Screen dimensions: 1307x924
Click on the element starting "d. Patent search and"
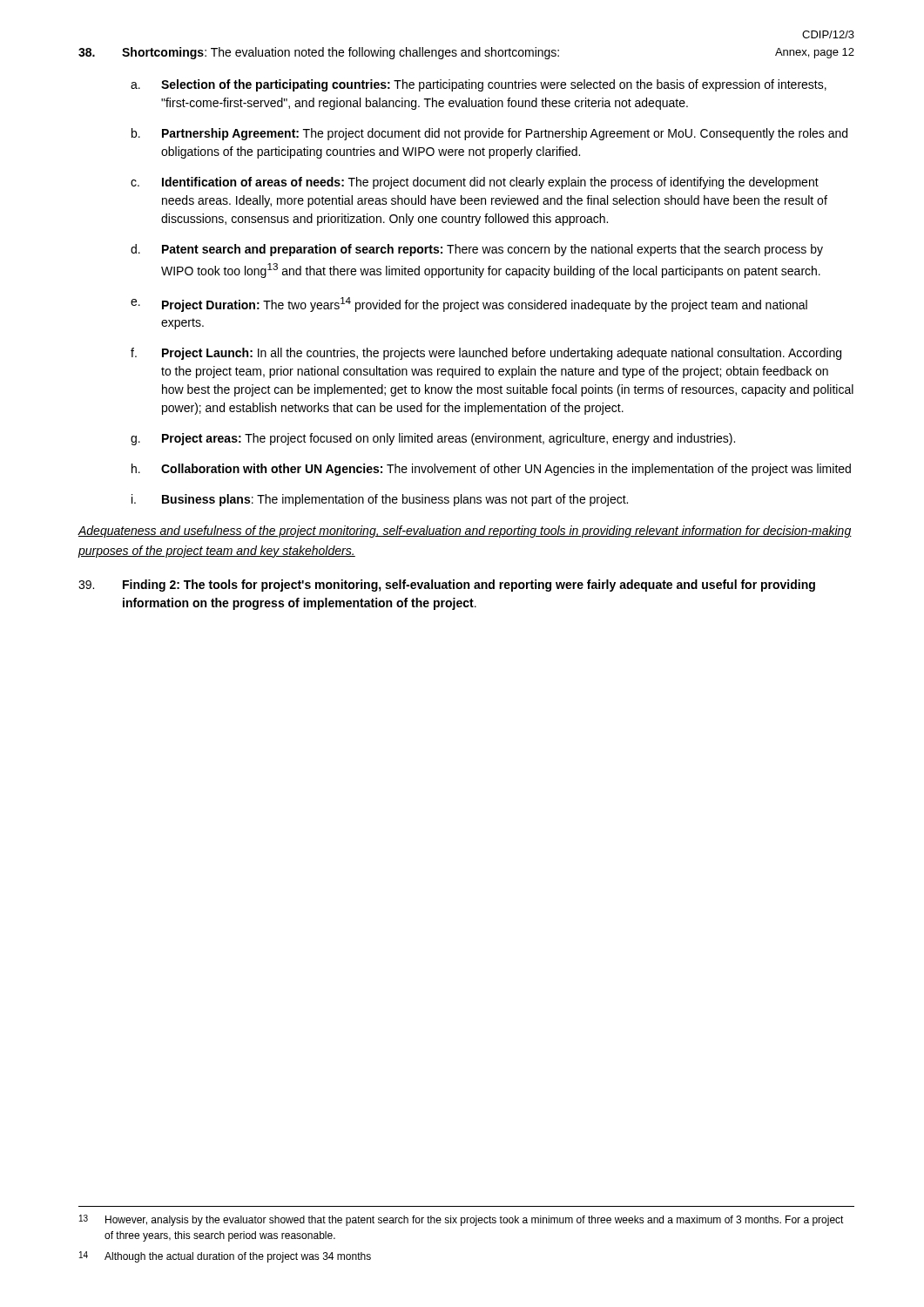[492, 260]
